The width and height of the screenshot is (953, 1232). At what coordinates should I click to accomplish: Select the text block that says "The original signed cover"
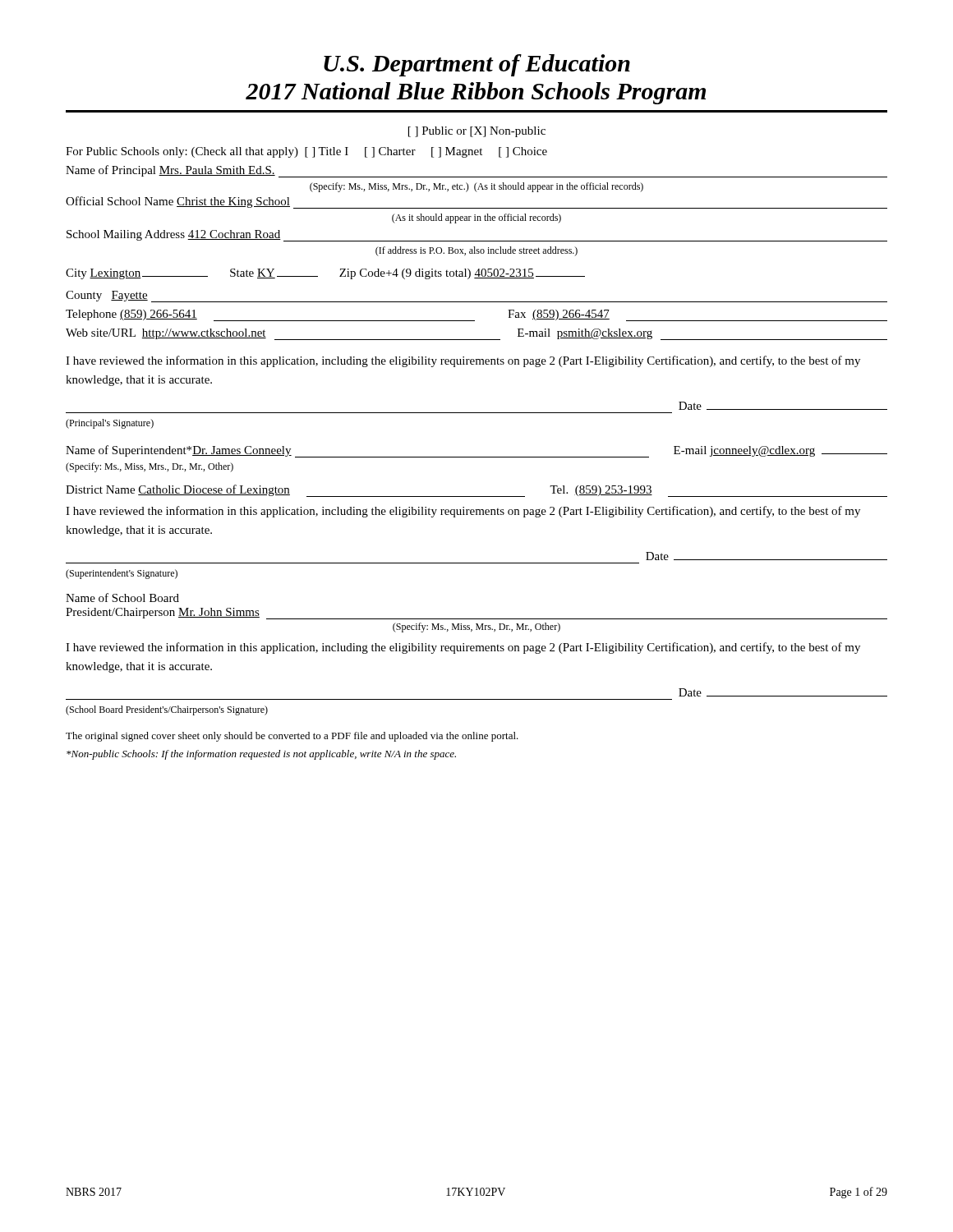click(x=292, y=736)
